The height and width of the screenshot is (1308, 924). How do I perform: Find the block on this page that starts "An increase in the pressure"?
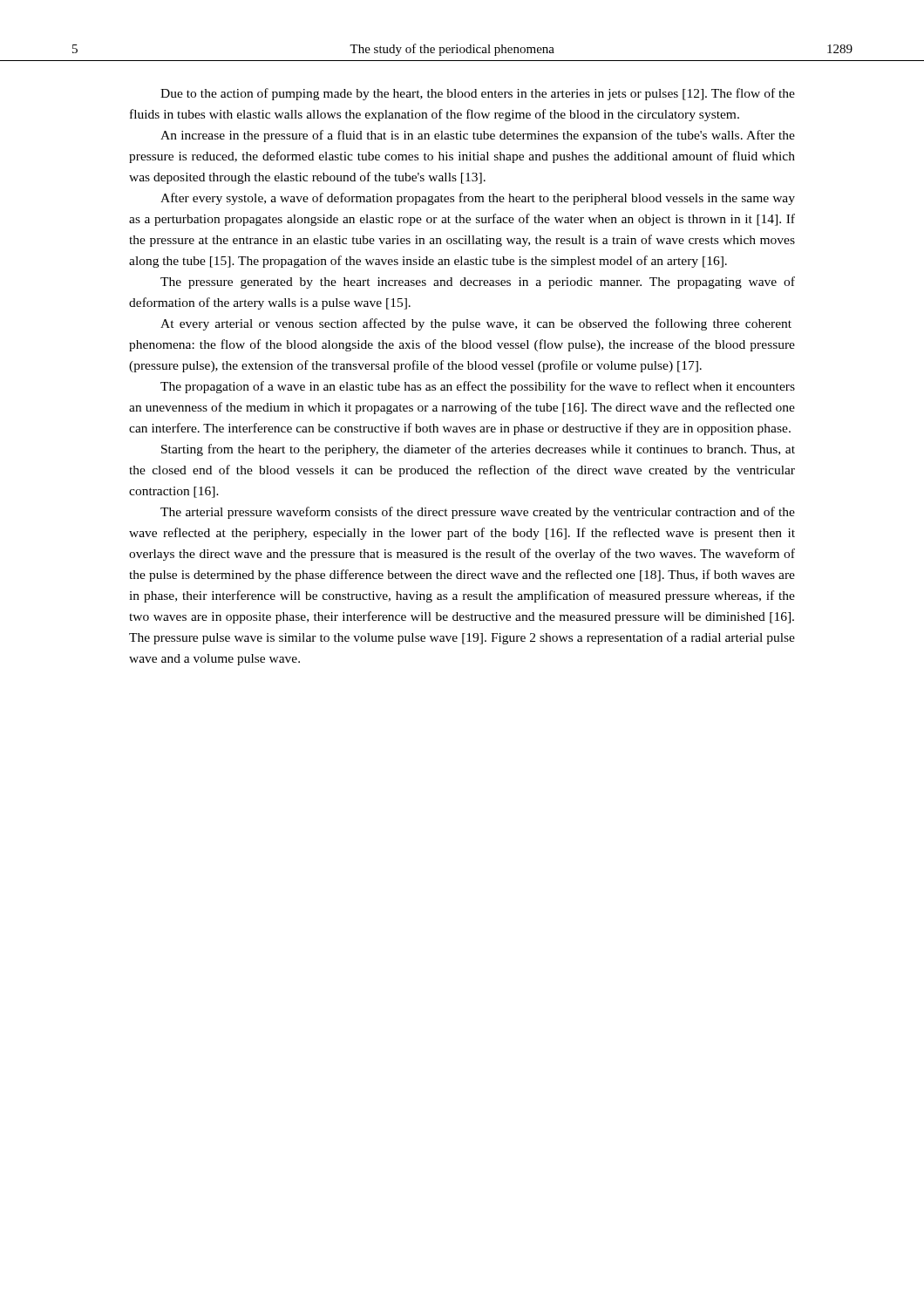pyautogui.click(x=462, y=156)
